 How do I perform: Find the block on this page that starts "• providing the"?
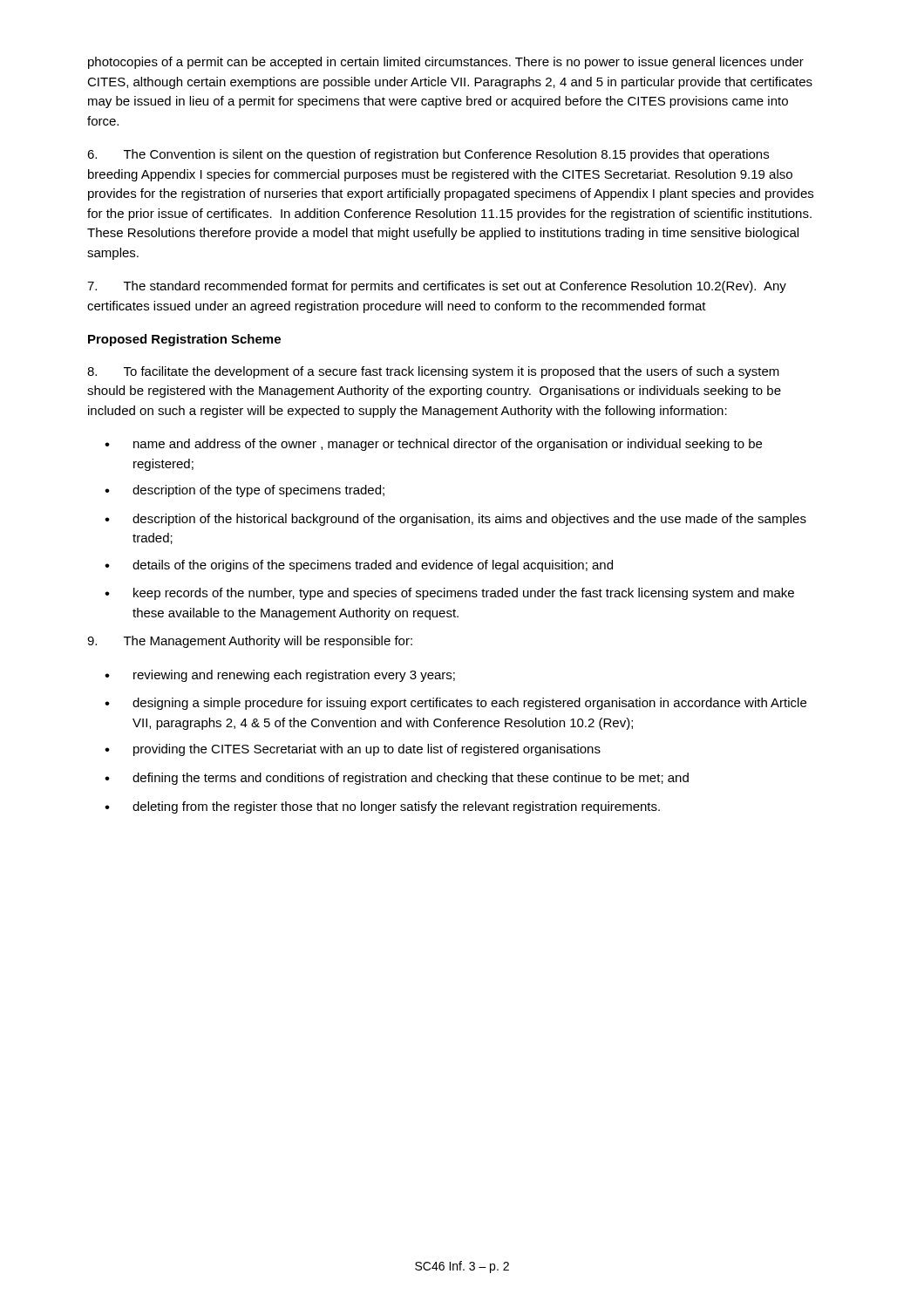pos(462,751)
